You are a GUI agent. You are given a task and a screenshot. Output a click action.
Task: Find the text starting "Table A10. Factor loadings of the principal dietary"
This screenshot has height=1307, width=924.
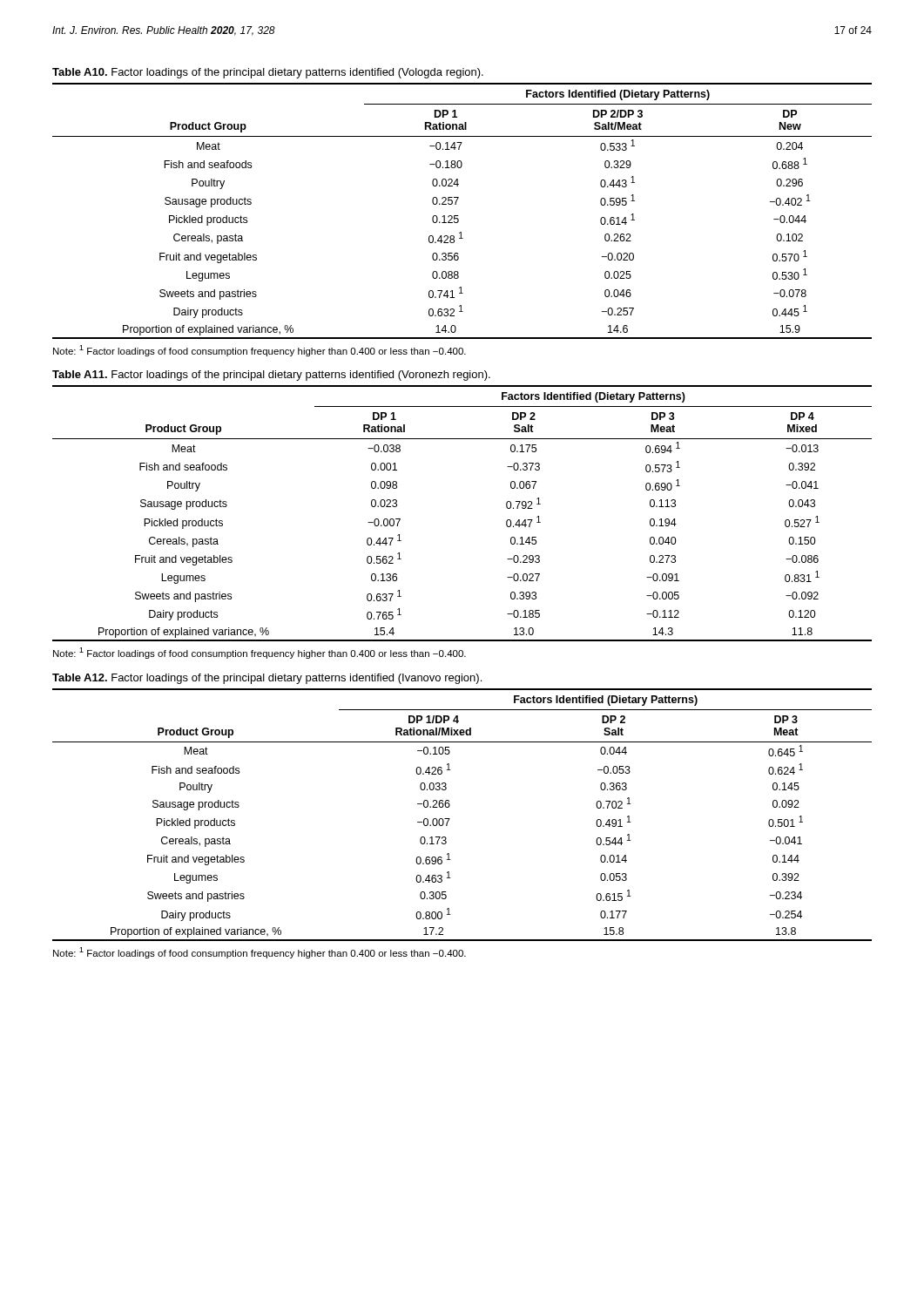click(268, 72)
